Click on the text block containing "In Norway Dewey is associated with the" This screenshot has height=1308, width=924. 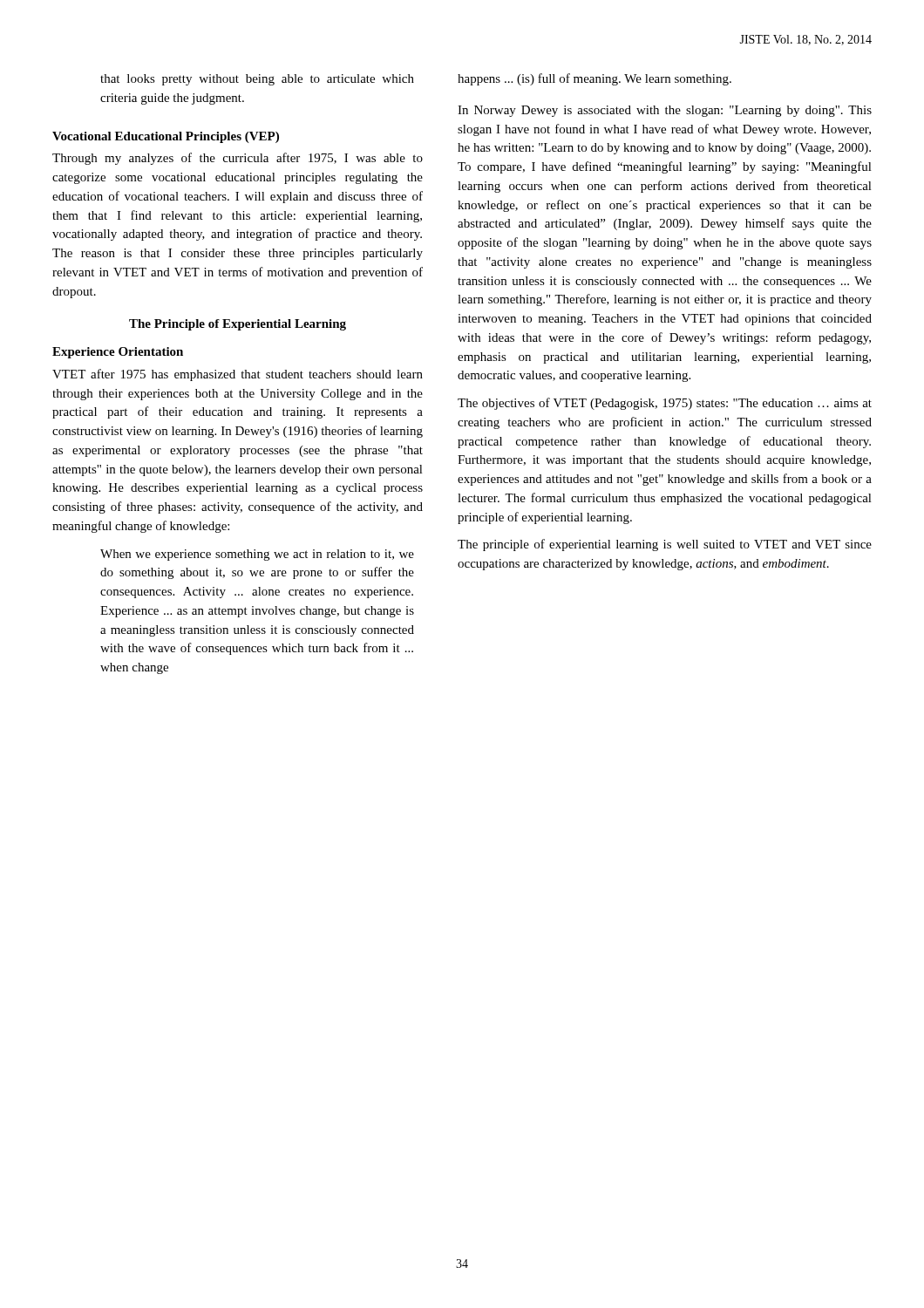(x=665, y=243)
